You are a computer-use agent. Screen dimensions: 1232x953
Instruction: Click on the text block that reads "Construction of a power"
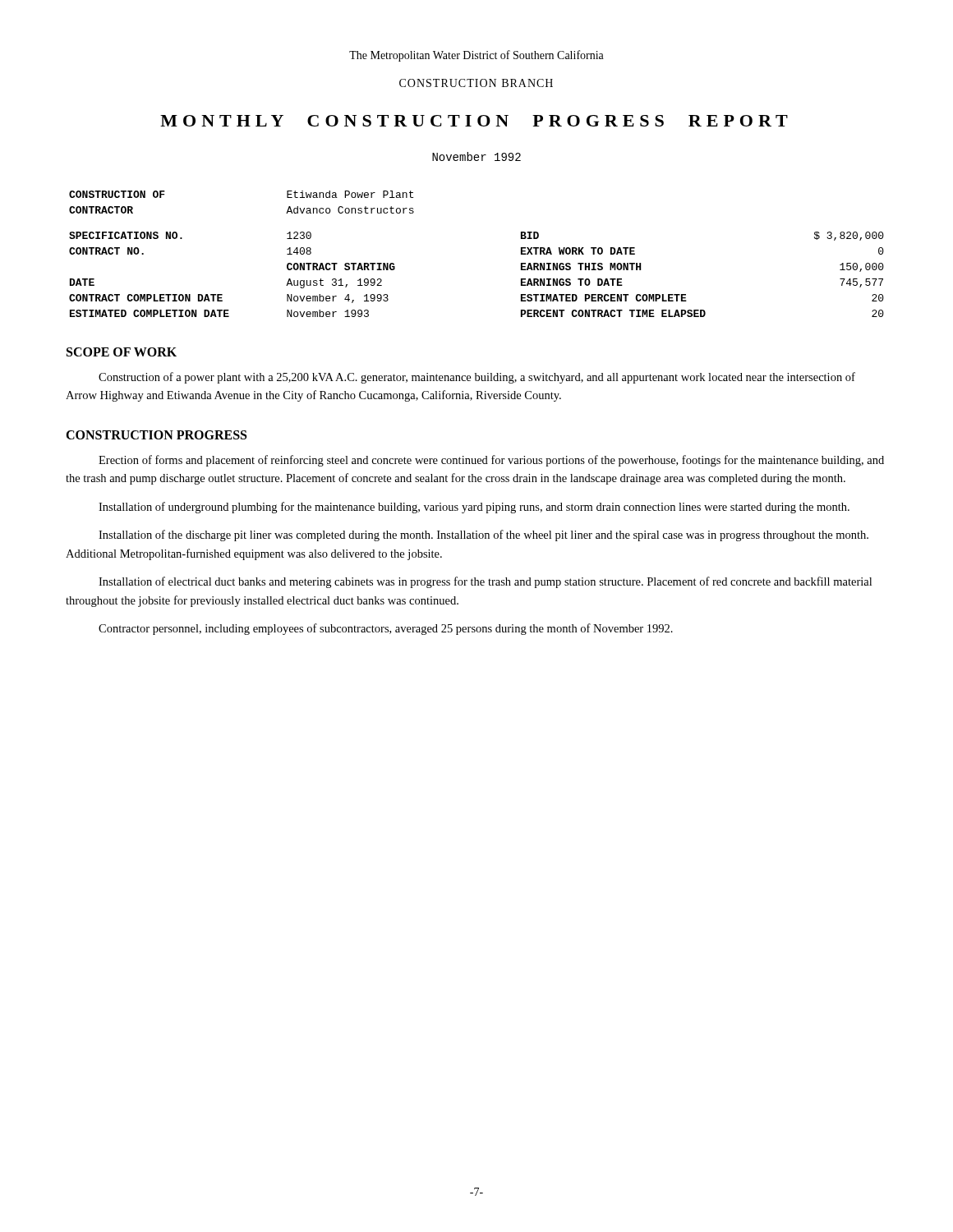point(460,386)
